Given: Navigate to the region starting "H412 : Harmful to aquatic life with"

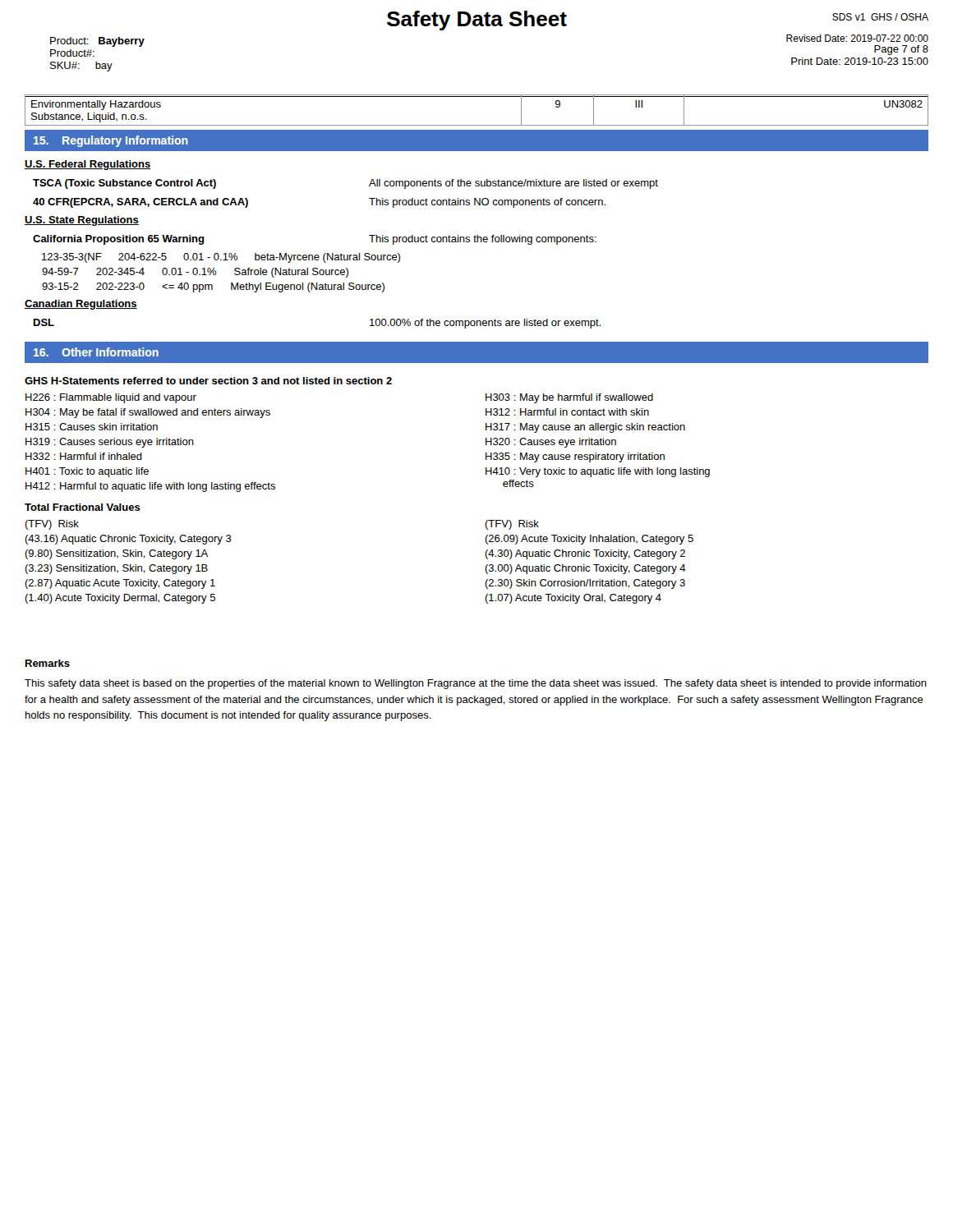Looking at the screenshot, I should tap(150, 486).
